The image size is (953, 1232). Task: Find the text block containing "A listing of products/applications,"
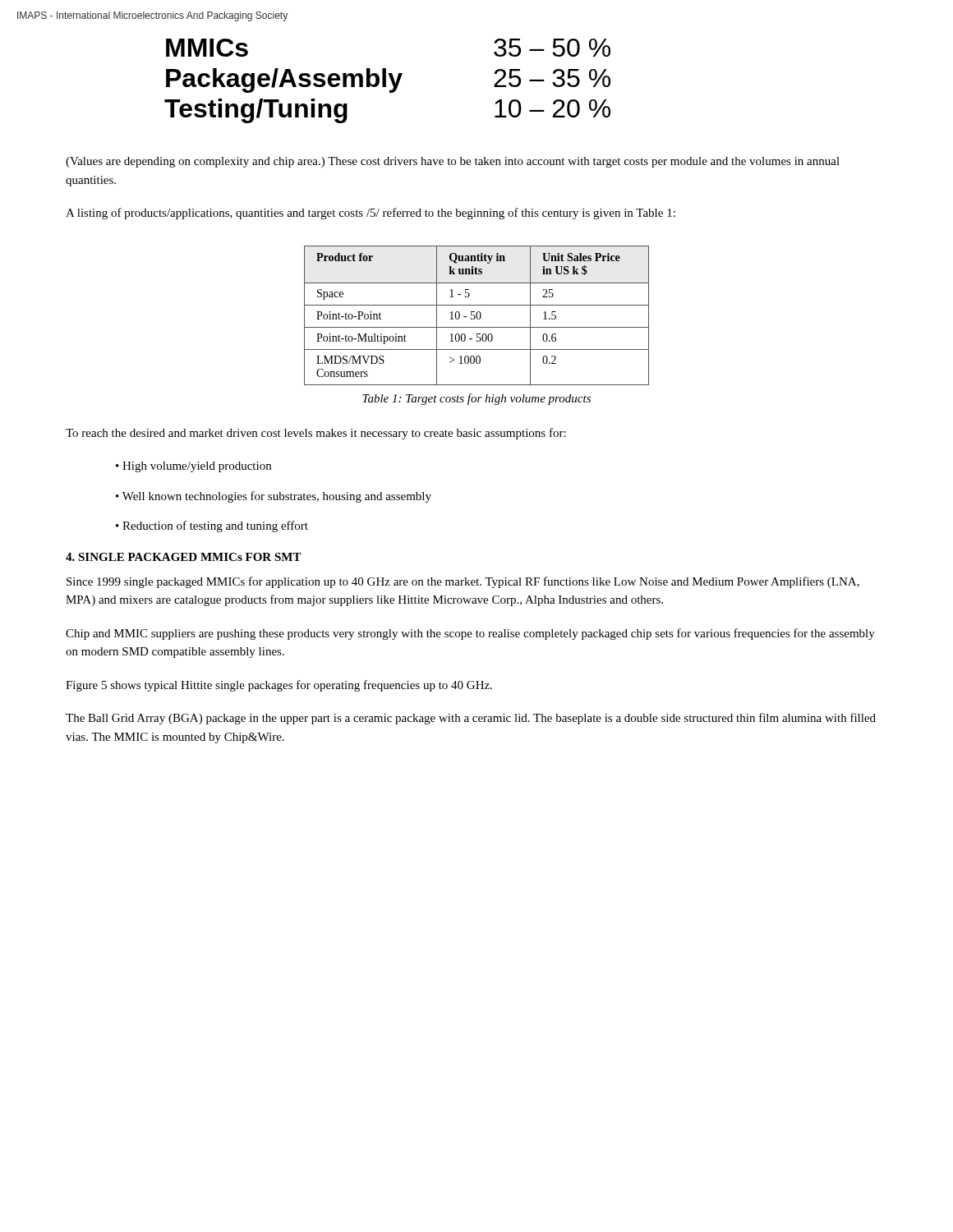click(371, 213)
